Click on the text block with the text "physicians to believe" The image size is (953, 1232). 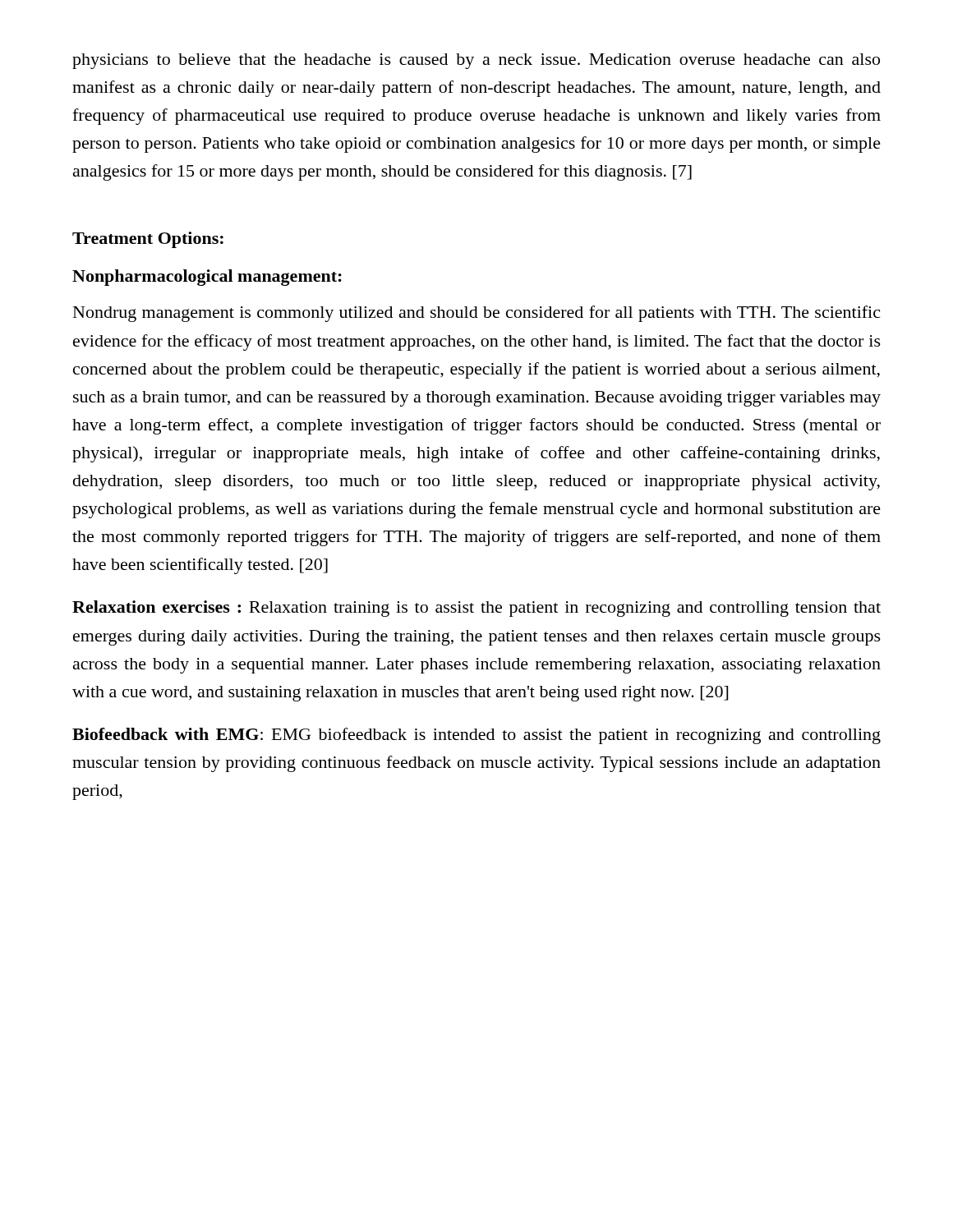(x=476, y=115)
